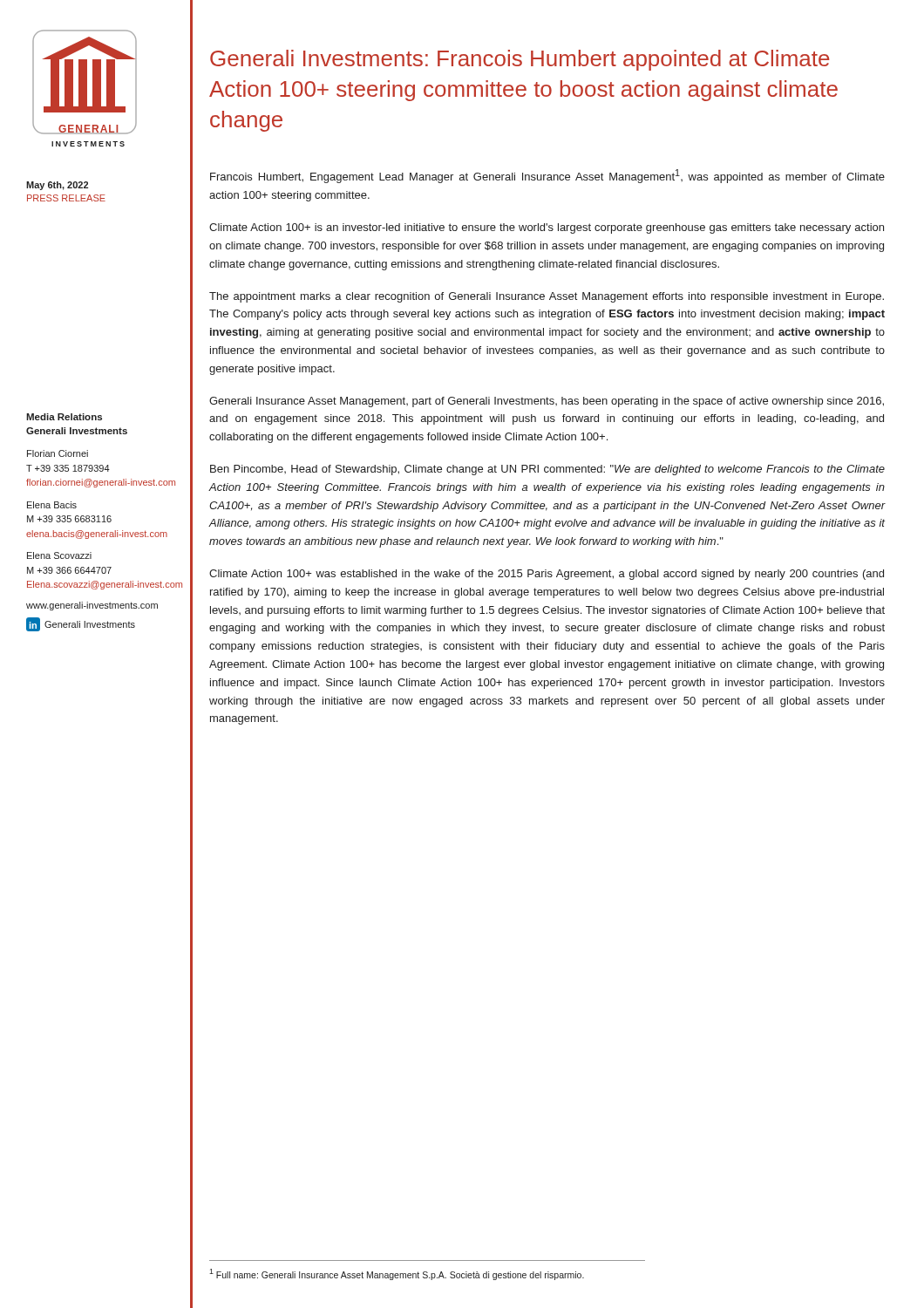Find the text starting "Generali Investments: Francois"

coord(547,89)
